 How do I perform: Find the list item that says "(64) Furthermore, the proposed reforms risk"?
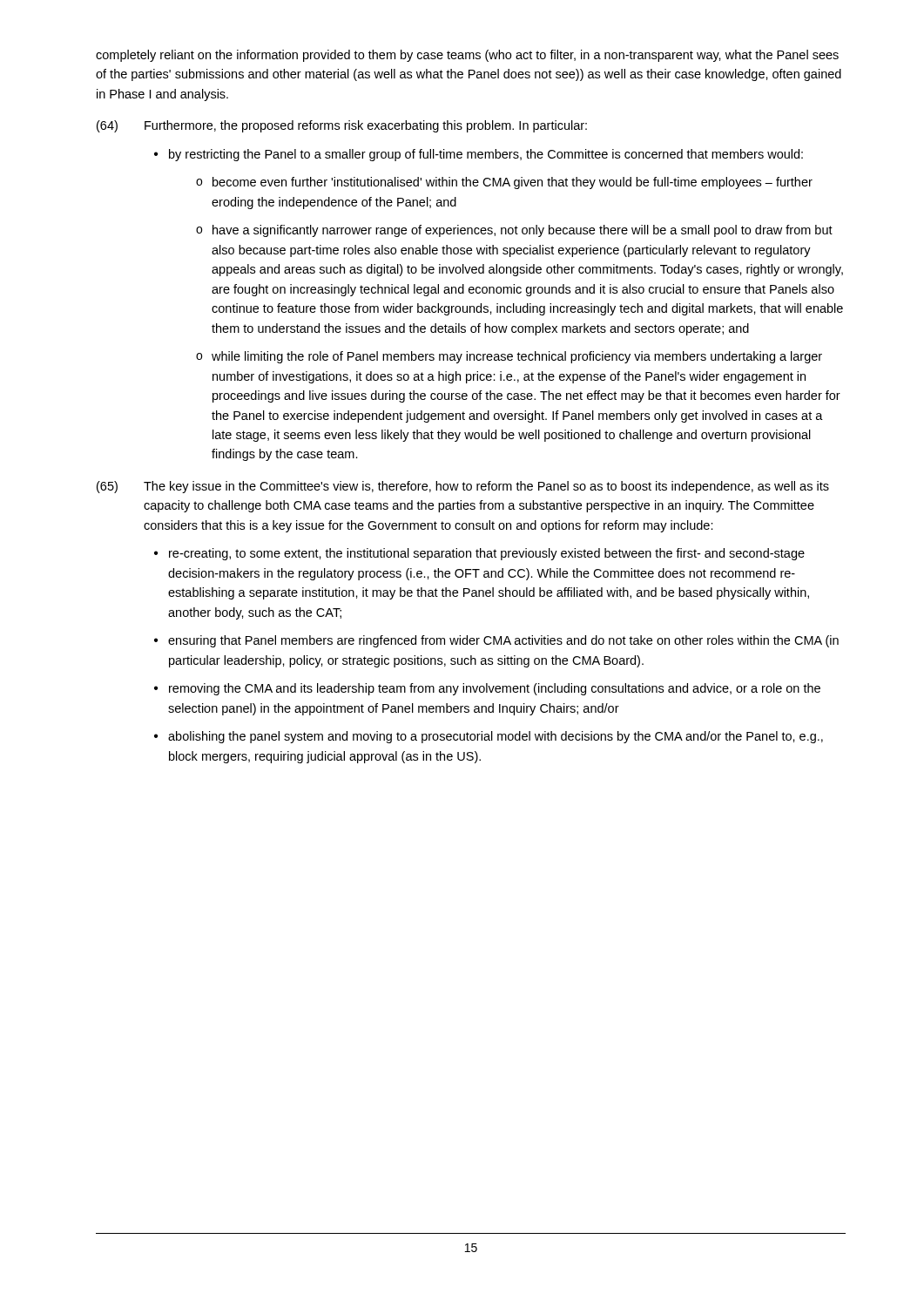click(x=471, y=126)
